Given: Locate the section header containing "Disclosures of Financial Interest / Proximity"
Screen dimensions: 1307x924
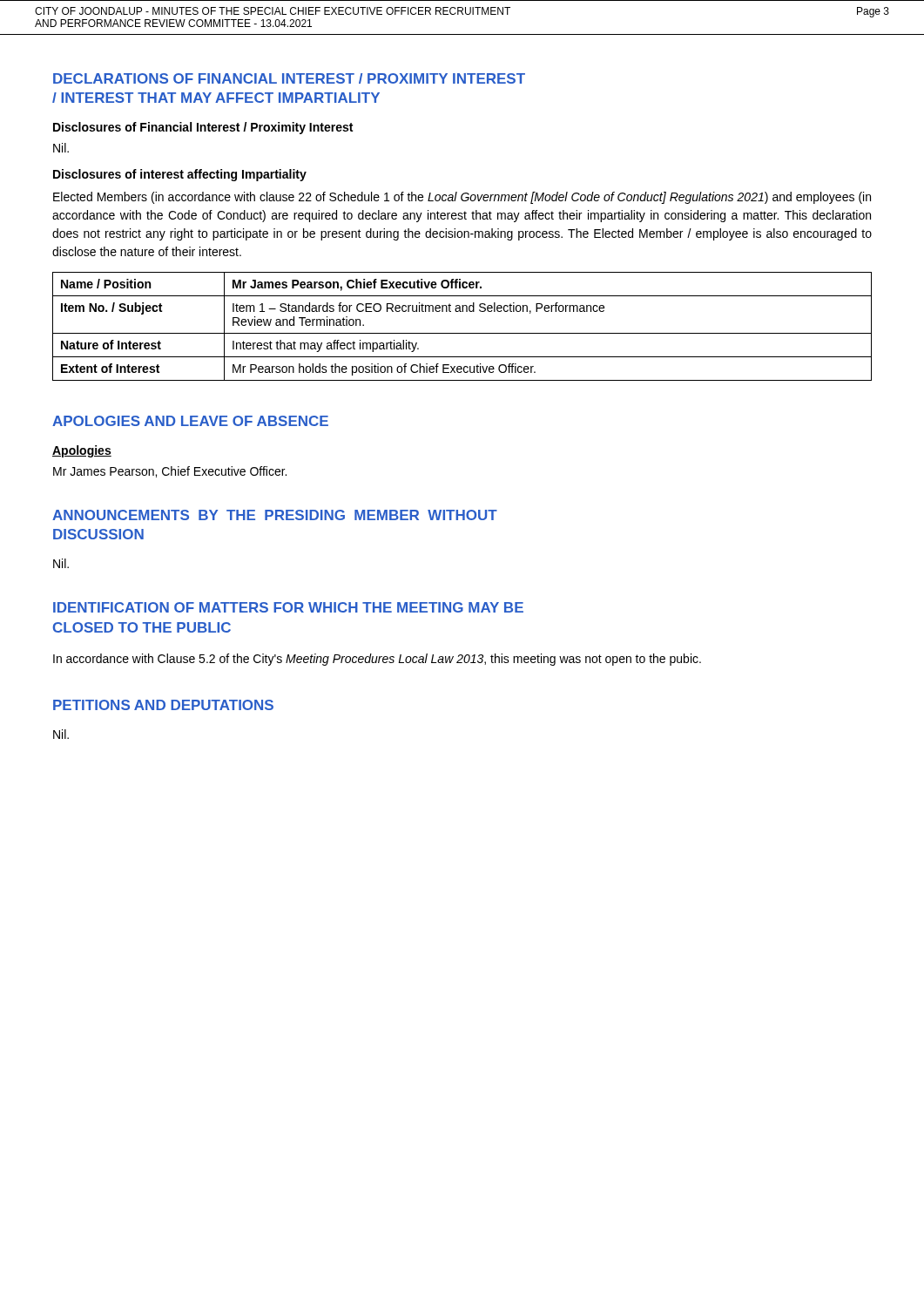Looking at the screenshot, I should point(203,127).
